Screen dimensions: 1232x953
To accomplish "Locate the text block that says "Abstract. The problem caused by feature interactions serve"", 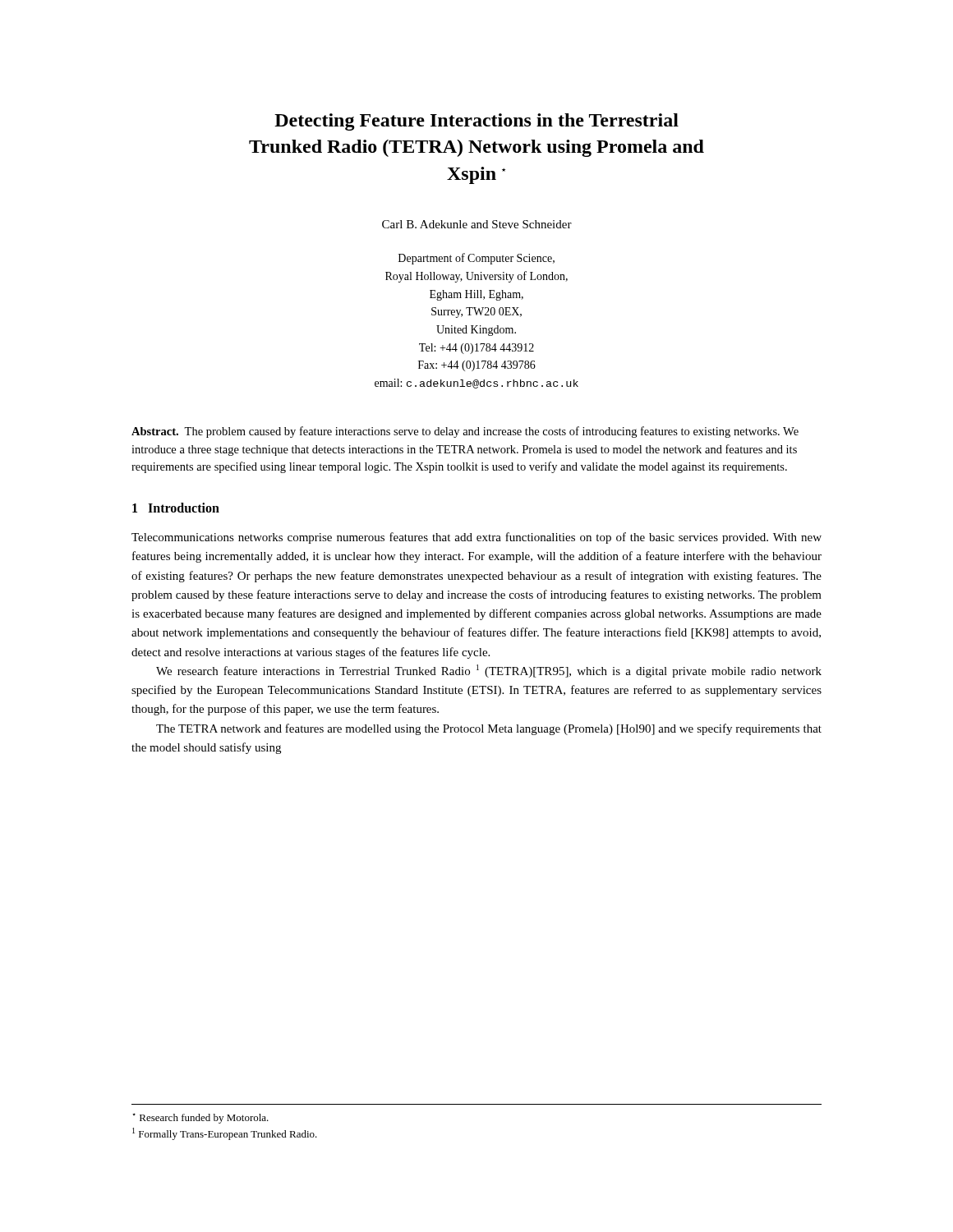I will point(465,449).
